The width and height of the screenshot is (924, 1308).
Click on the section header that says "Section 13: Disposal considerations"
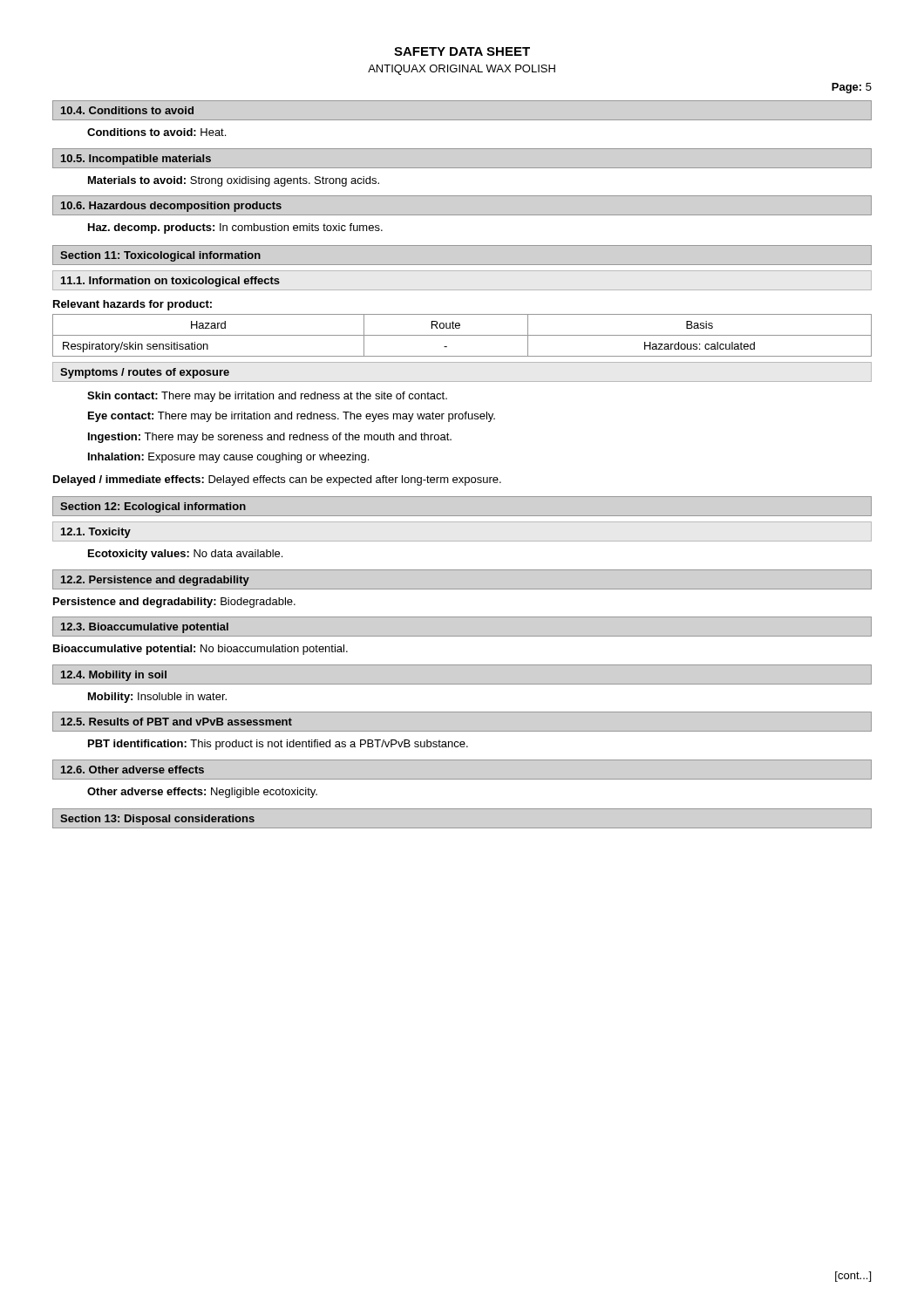[x=157, y=818]
